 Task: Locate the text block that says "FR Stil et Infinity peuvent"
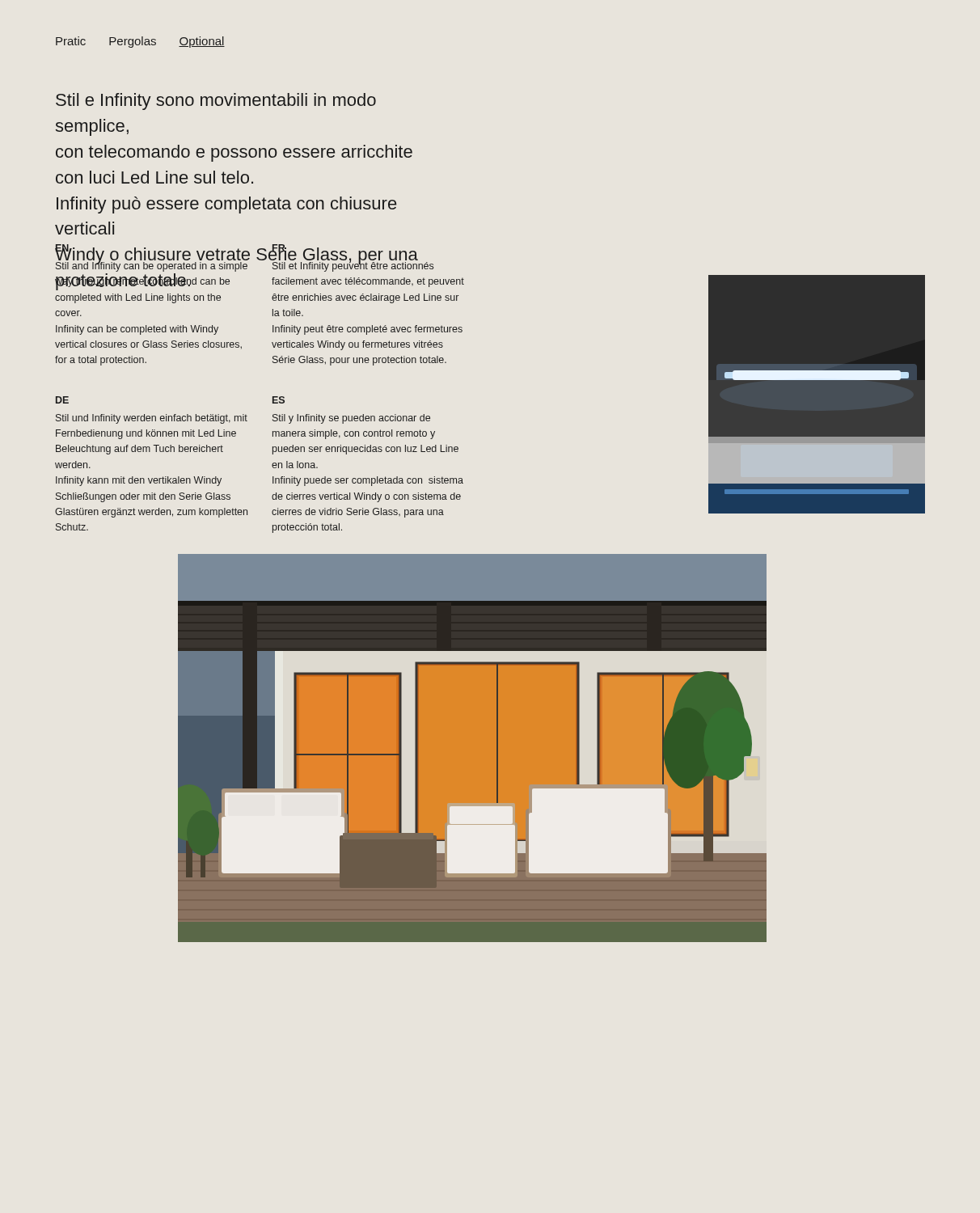(369, 306)
